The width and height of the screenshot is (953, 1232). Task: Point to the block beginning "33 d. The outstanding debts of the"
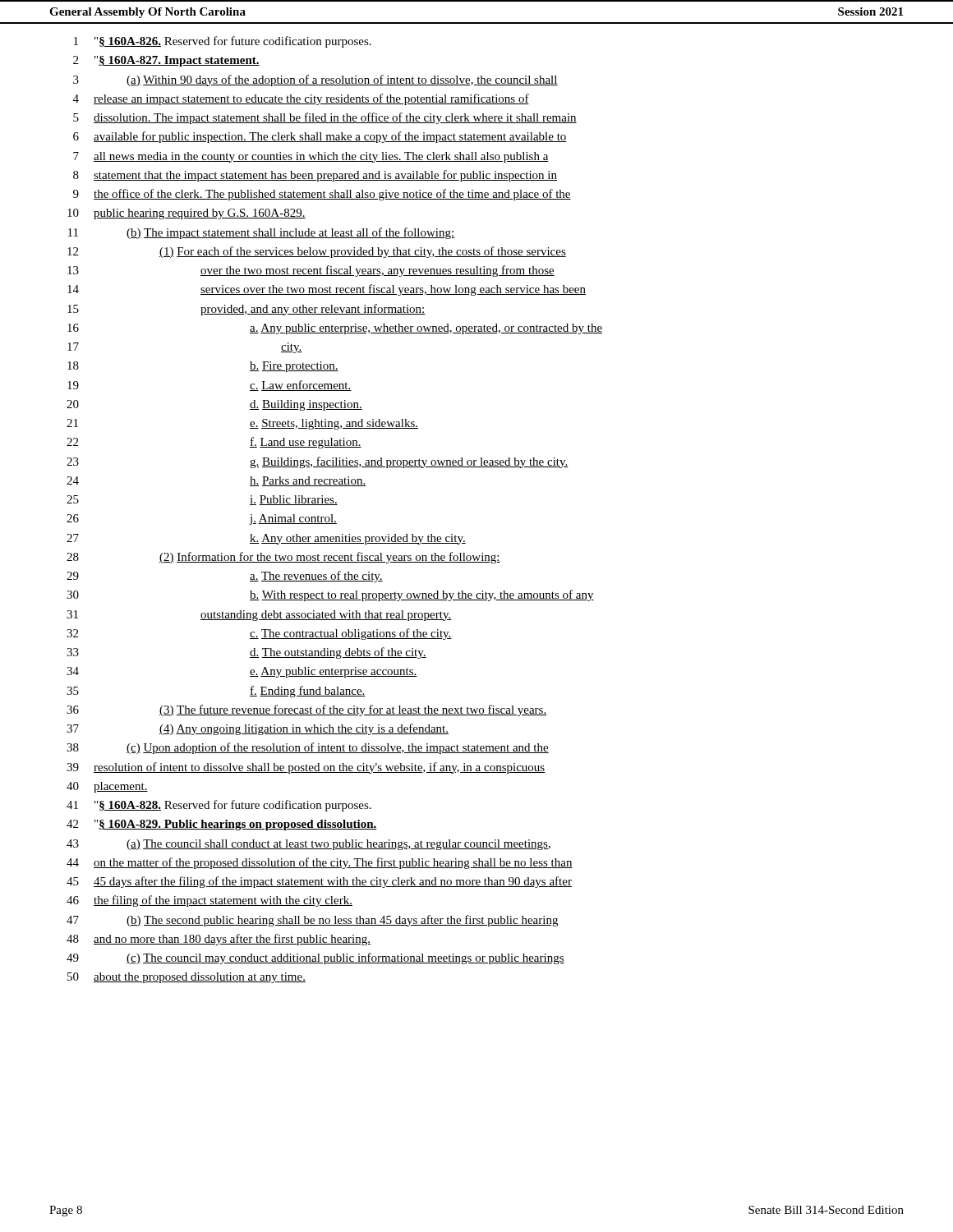point(246,653)
